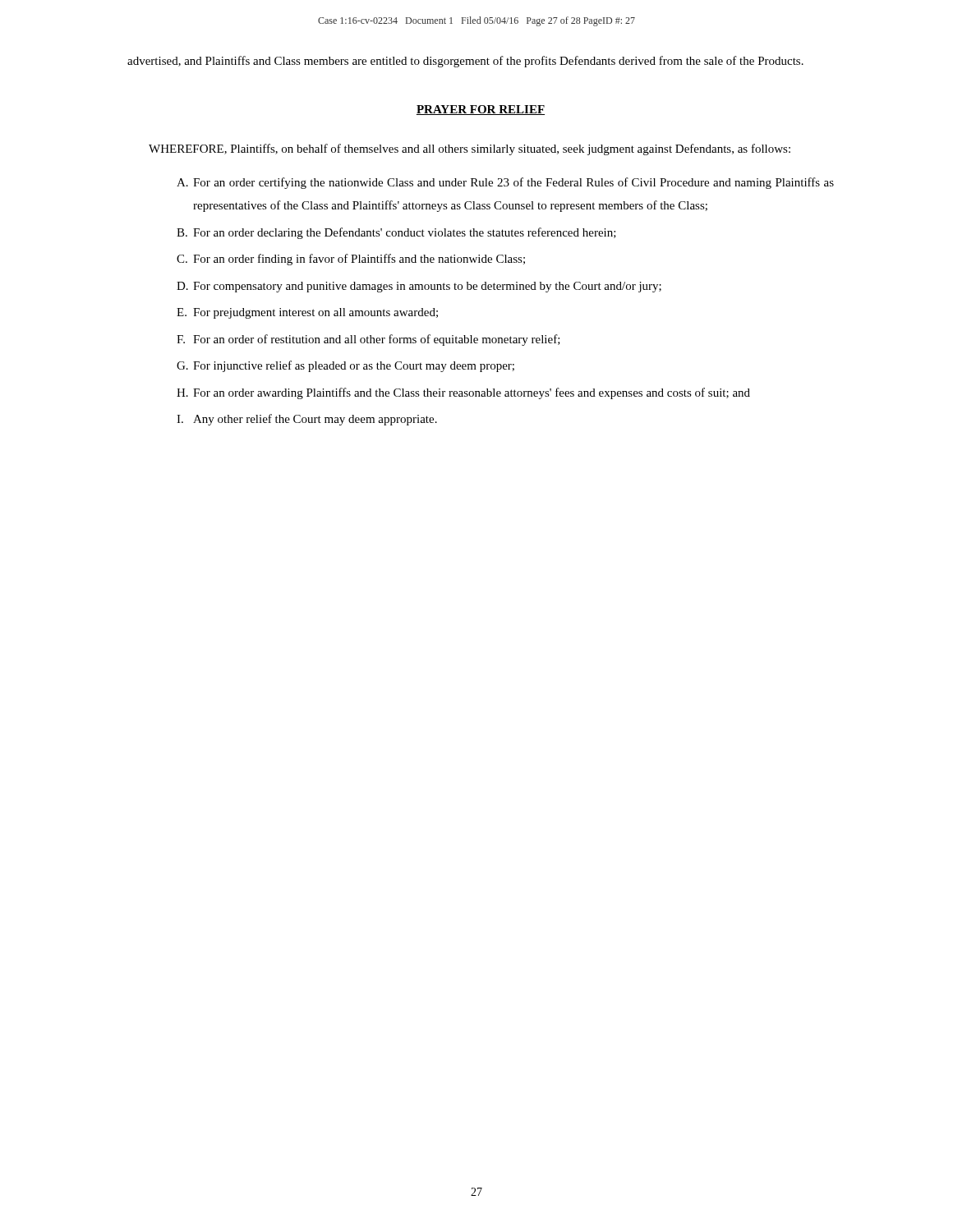This screenshot has height=1232, width=953.
Task: Find the block on this page that starts "D. For compensatory and punitive"
Action: tap(481, 286)
